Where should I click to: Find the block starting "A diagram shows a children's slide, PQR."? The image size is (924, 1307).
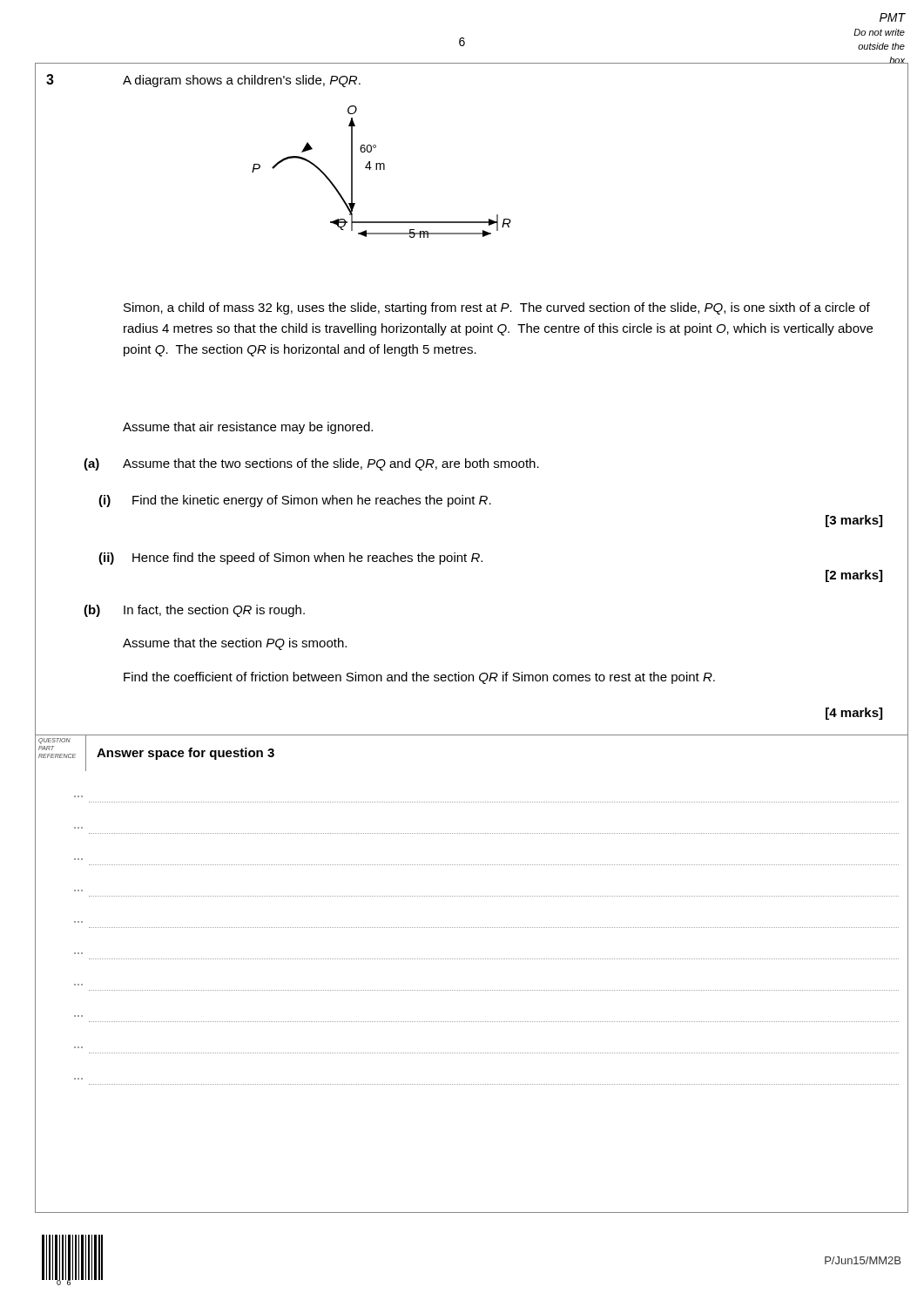[242, 80]
